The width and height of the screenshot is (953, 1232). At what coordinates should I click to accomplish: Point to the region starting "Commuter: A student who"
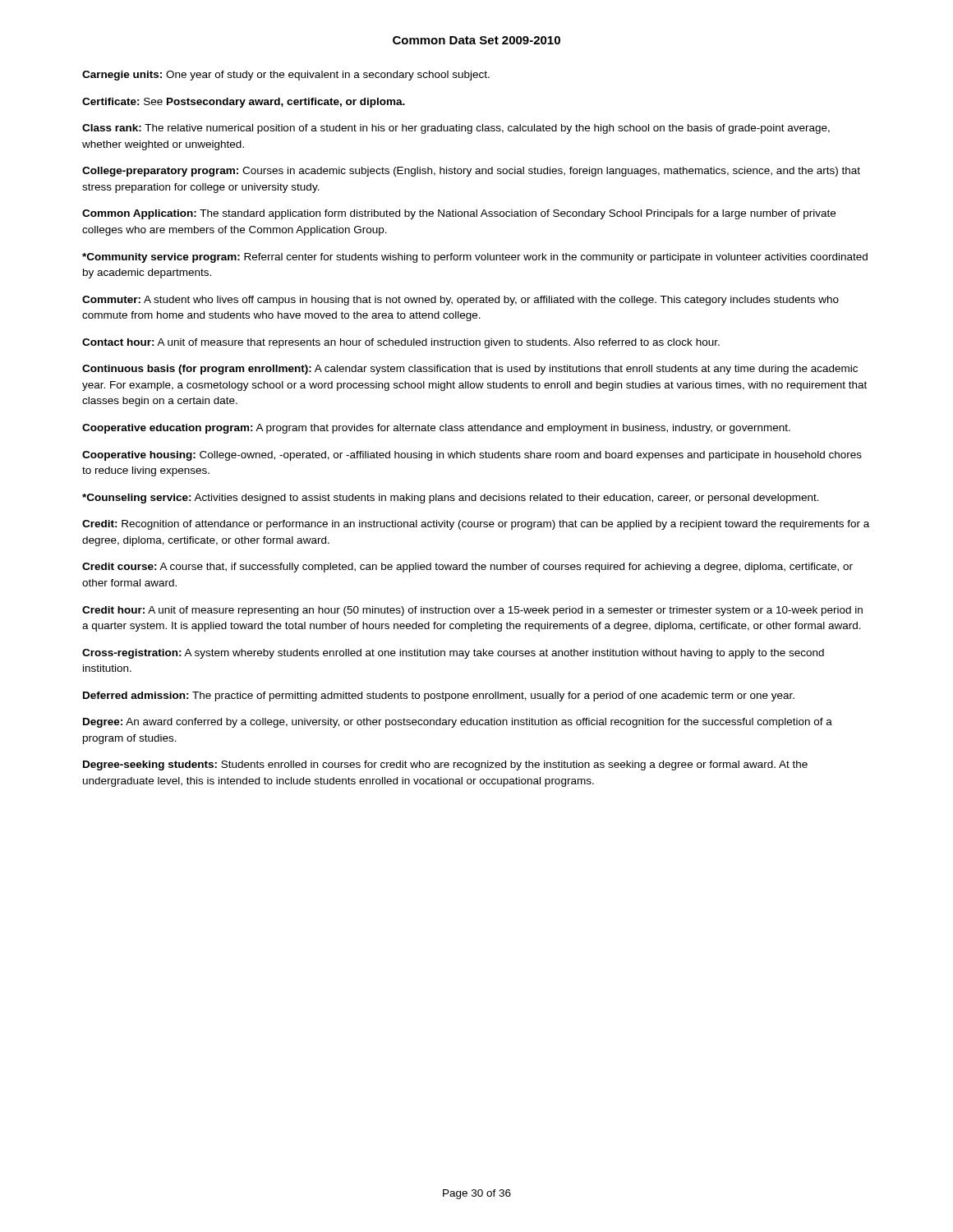pos(460,307)
